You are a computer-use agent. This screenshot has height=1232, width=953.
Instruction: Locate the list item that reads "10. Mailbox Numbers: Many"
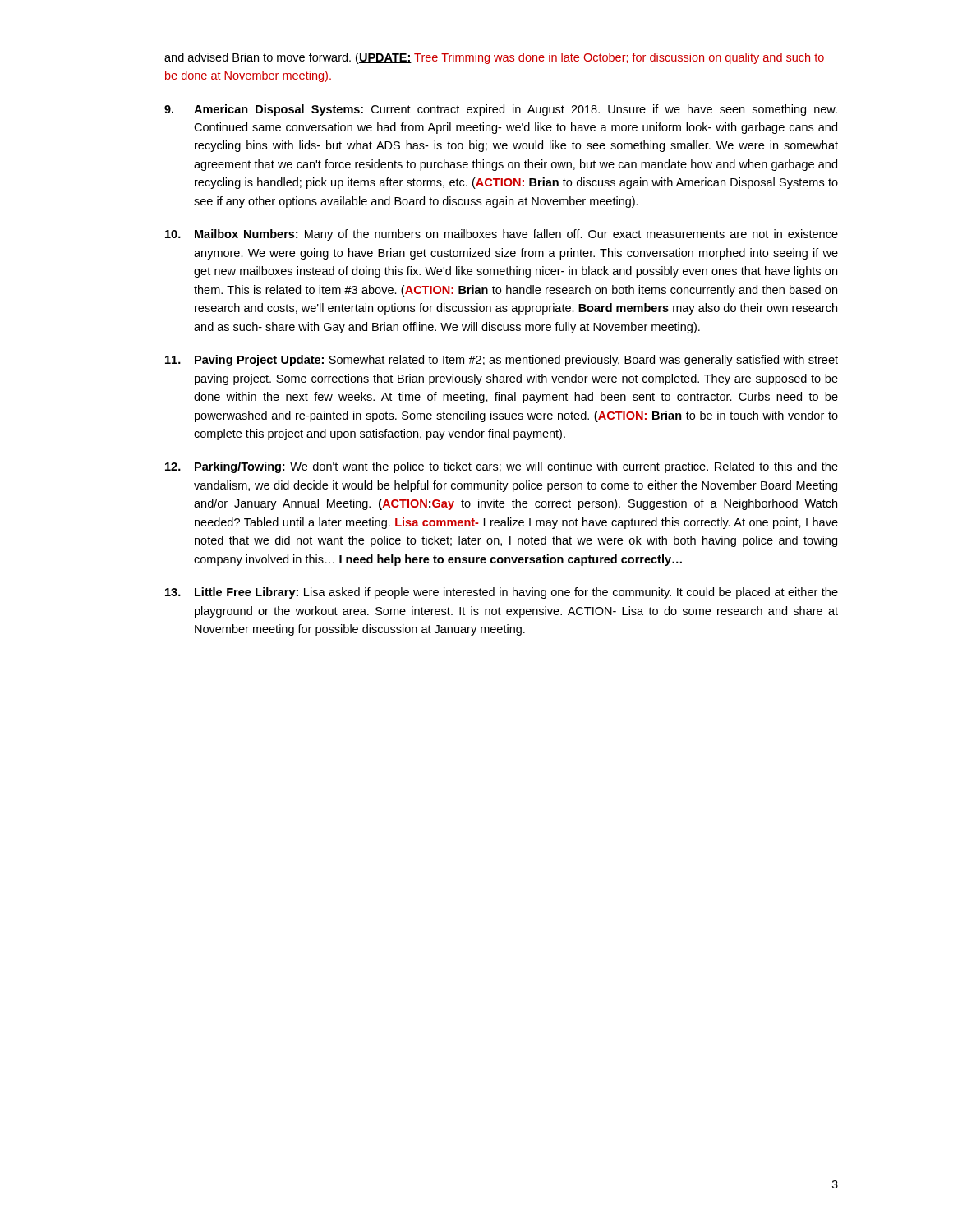tap(501, 281)
